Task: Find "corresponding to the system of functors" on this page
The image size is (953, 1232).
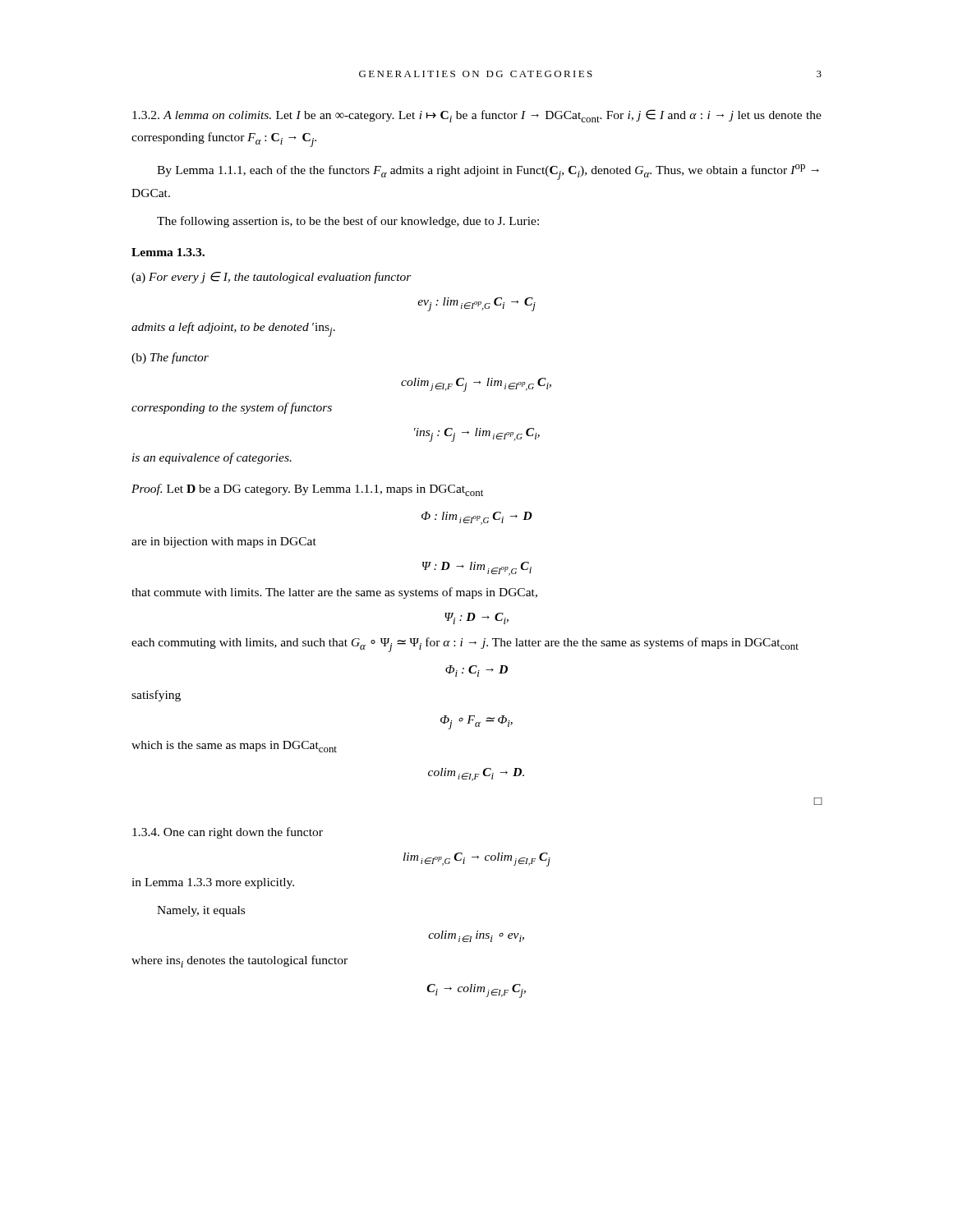Action: tap(232, 407)
